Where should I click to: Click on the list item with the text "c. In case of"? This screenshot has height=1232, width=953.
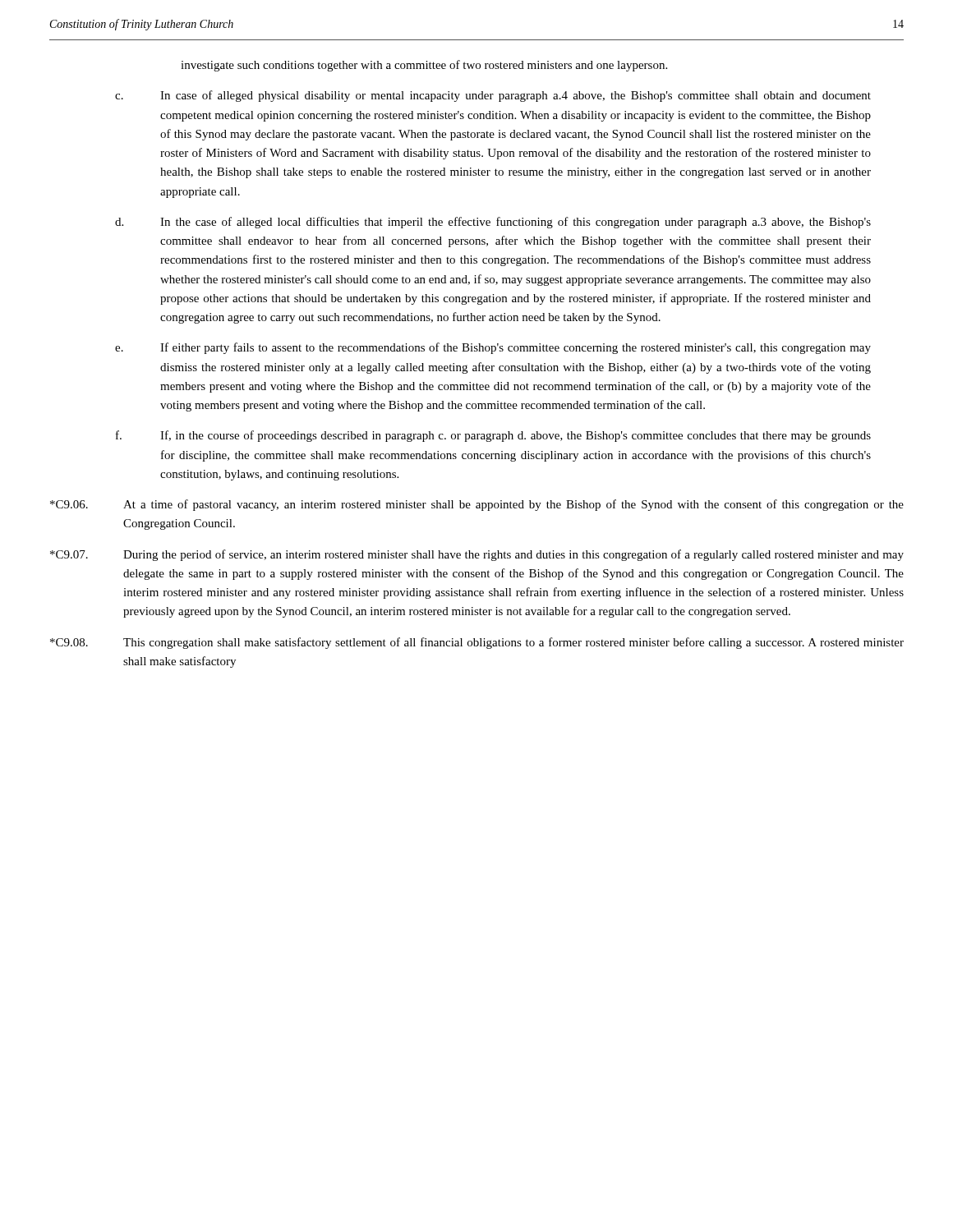(x=493, y=144)
